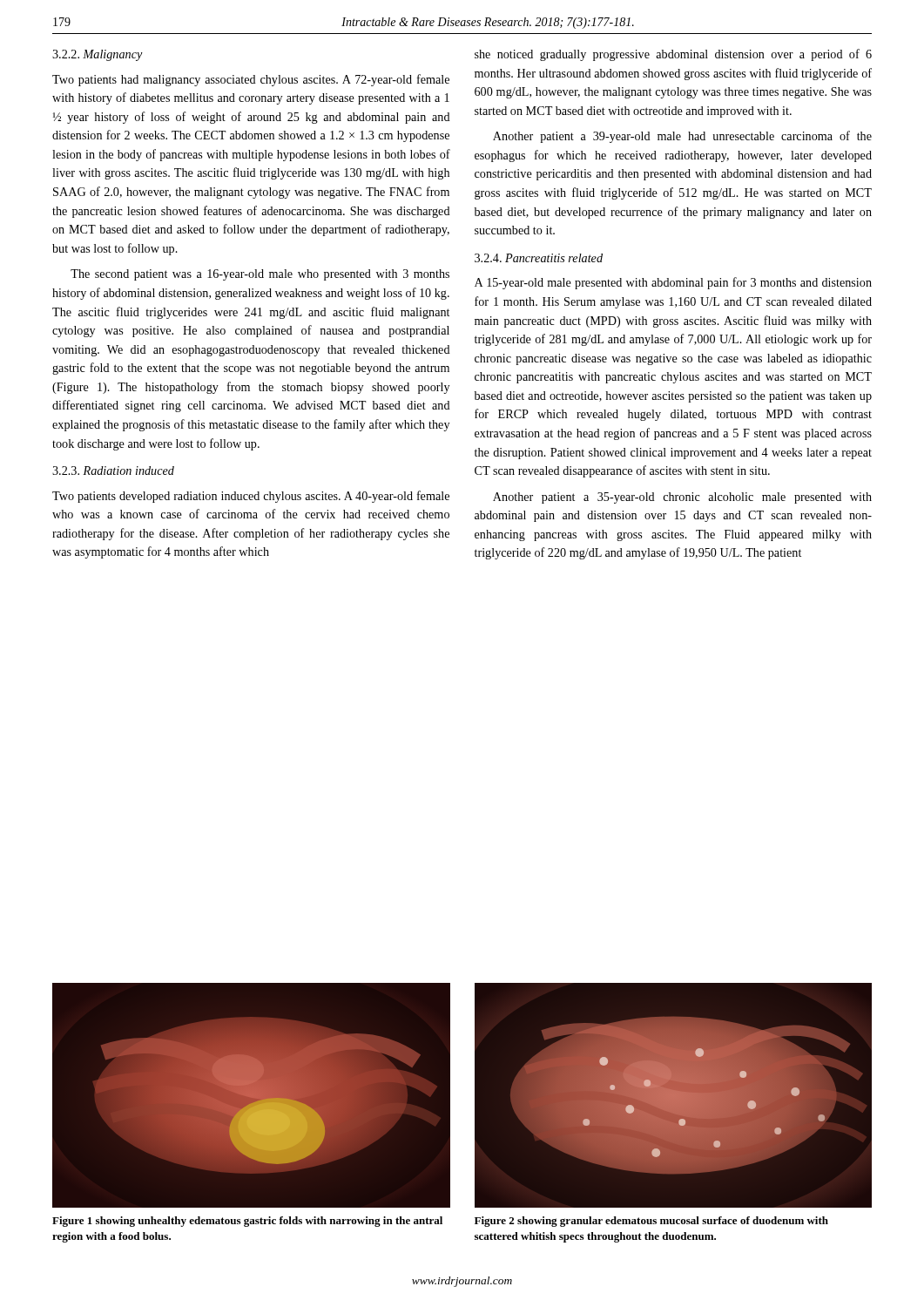The width and height of the screenshot is (924, 1307).
Task: Locate the section header with the text "3.2.2. Malignancy"
Action: tap(97, 54)
